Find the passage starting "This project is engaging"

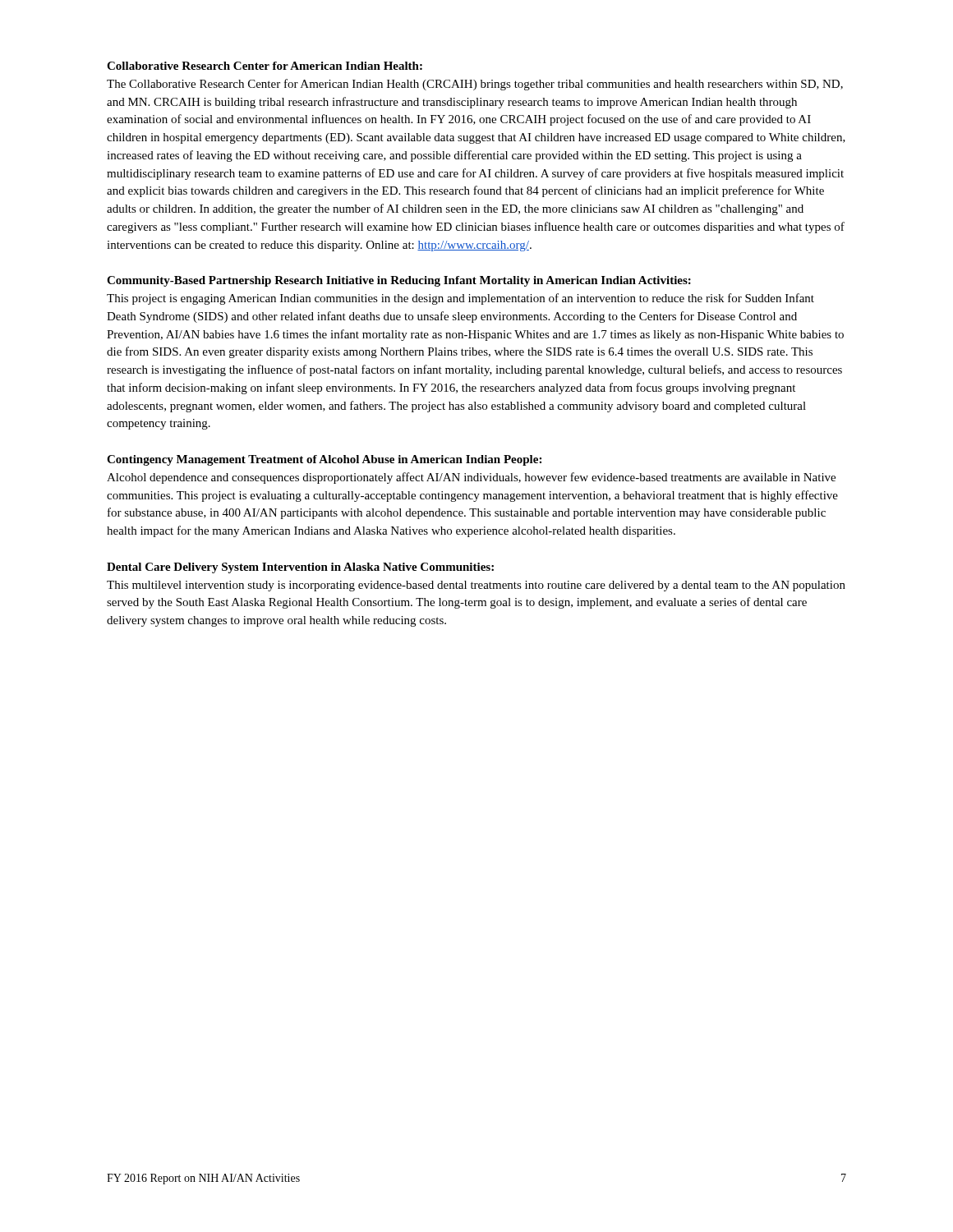coord(475,361)
